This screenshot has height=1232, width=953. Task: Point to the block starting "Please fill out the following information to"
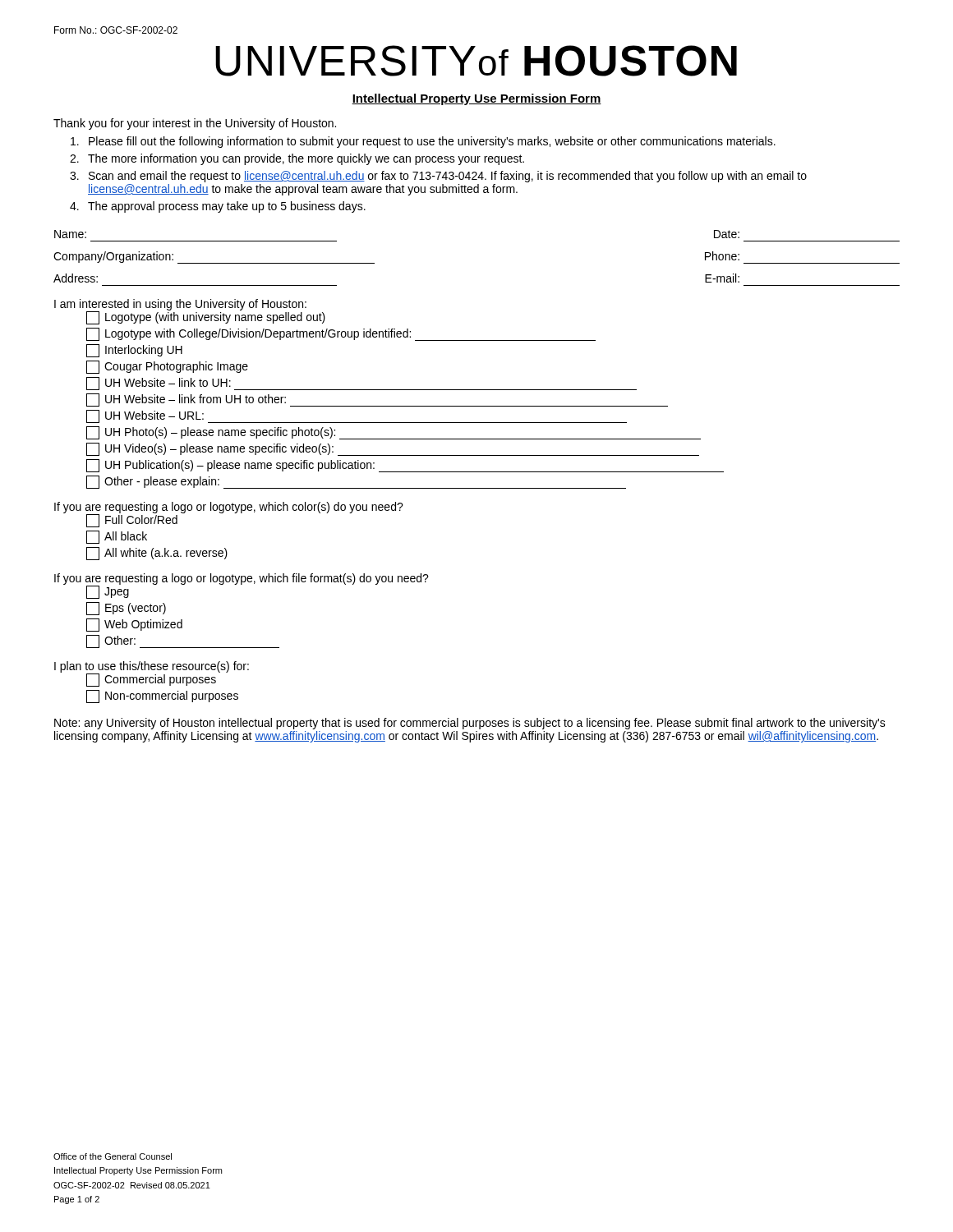(x=423, y=141)
